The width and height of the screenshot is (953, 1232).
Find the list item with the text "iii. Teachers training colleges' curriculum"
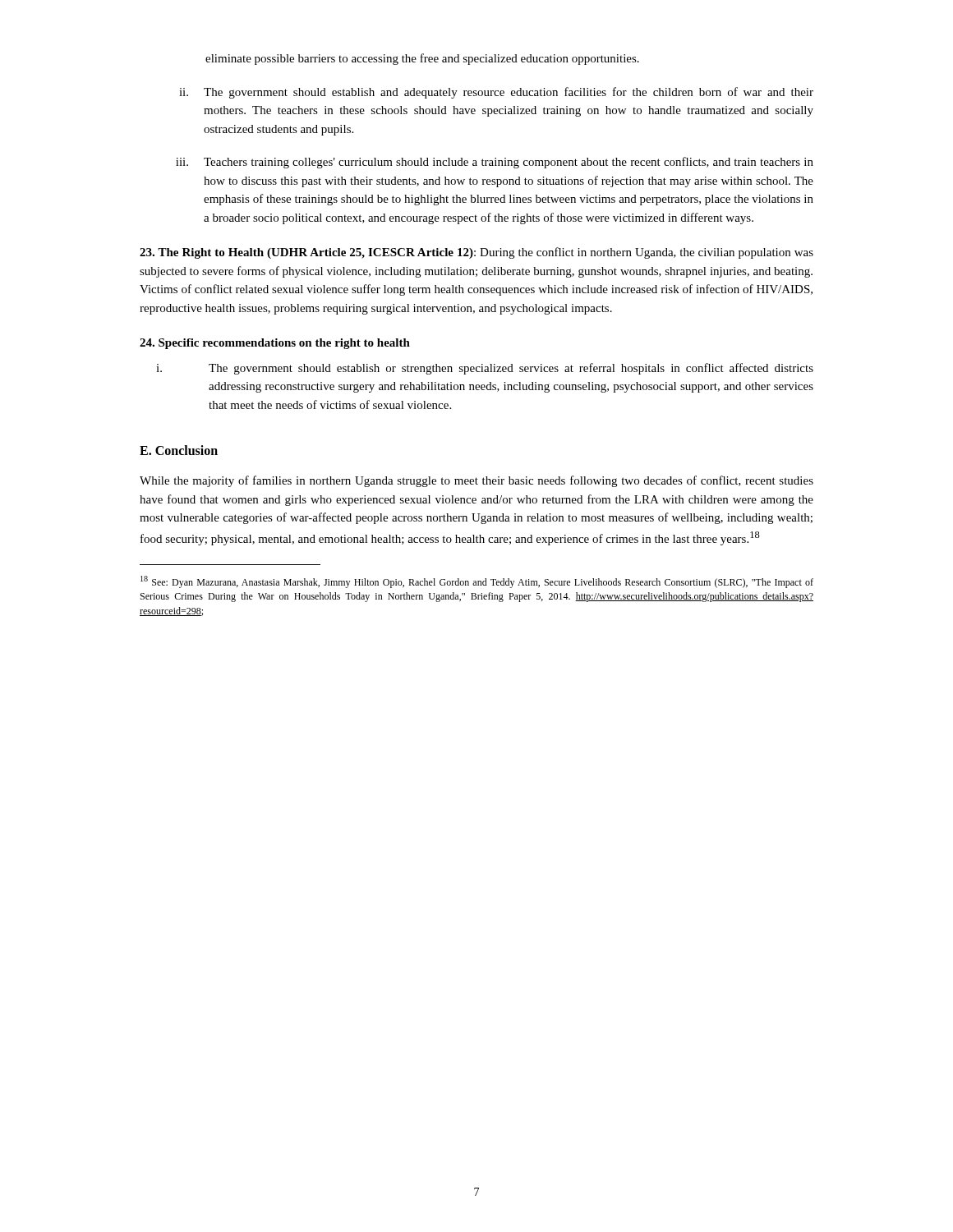coord(476,190)
